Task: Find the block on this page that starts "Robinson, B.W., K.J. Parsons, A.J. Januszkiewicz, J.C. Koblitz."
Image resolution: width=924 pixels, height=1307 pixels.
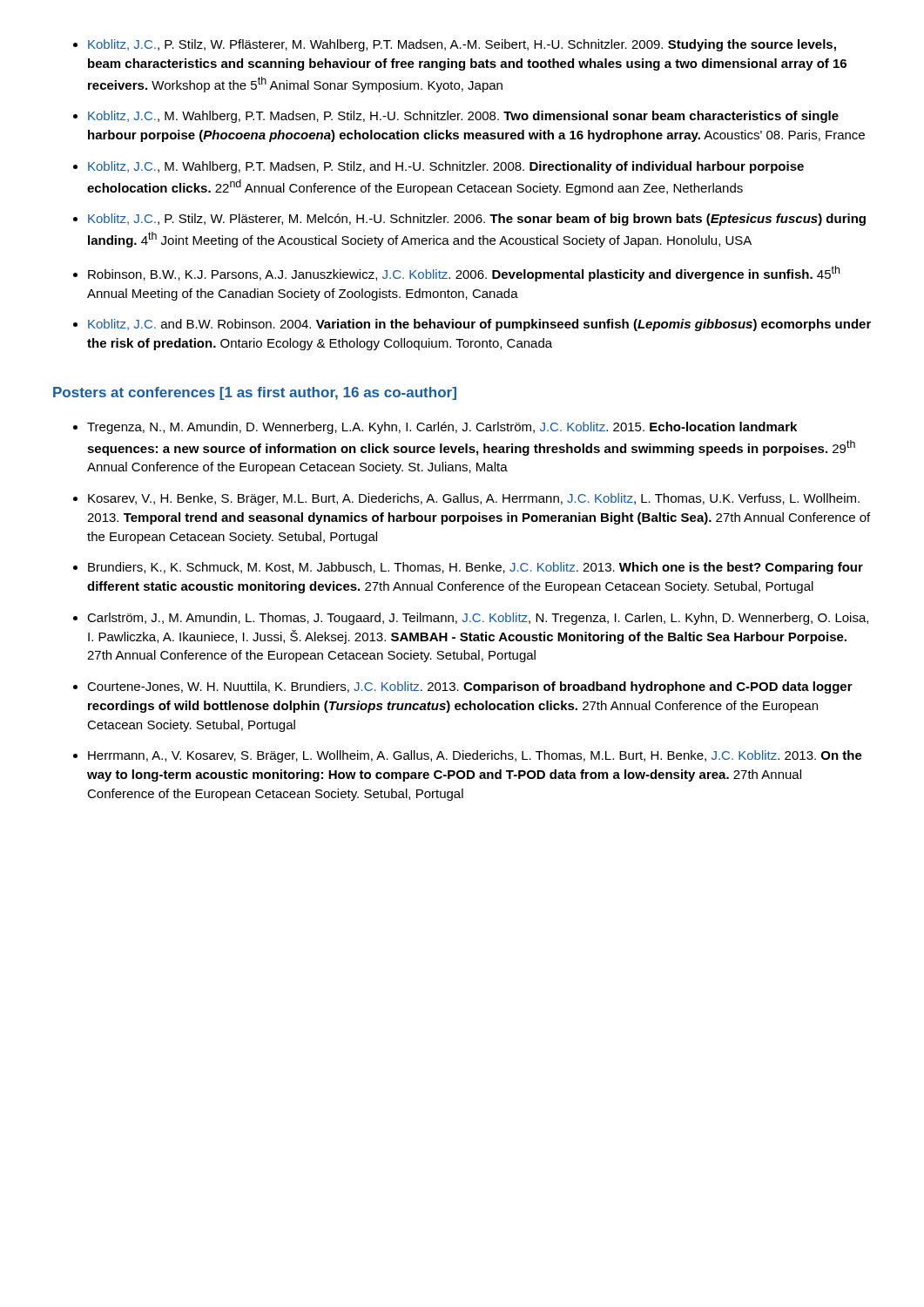Action: 464,282
